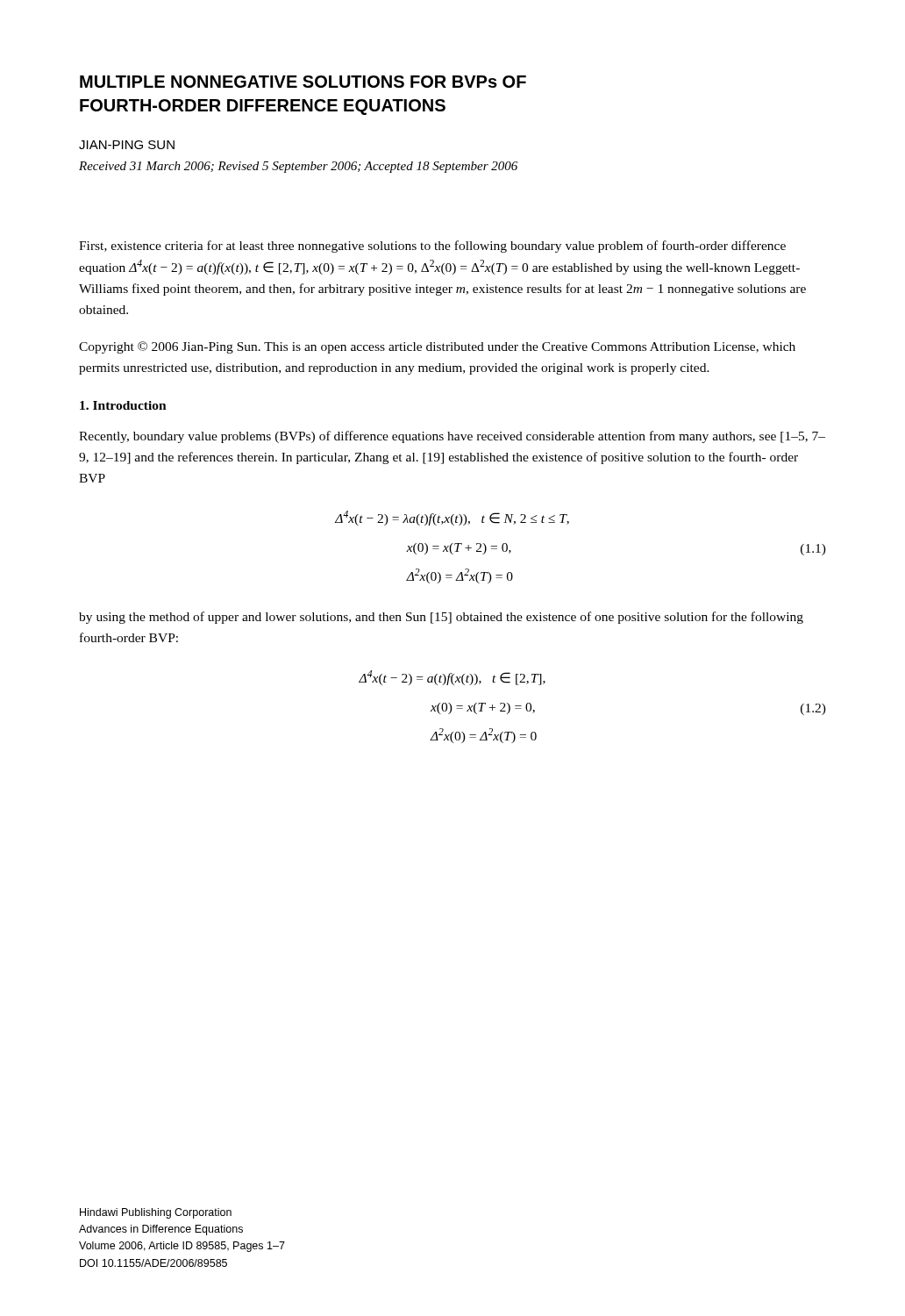This screenshot has height=1316, width=905.
Task: Navigate to the text block starting "Δ4x(t − 2) = a(t)f(x(t)), t"
Action: coord(452,707)
